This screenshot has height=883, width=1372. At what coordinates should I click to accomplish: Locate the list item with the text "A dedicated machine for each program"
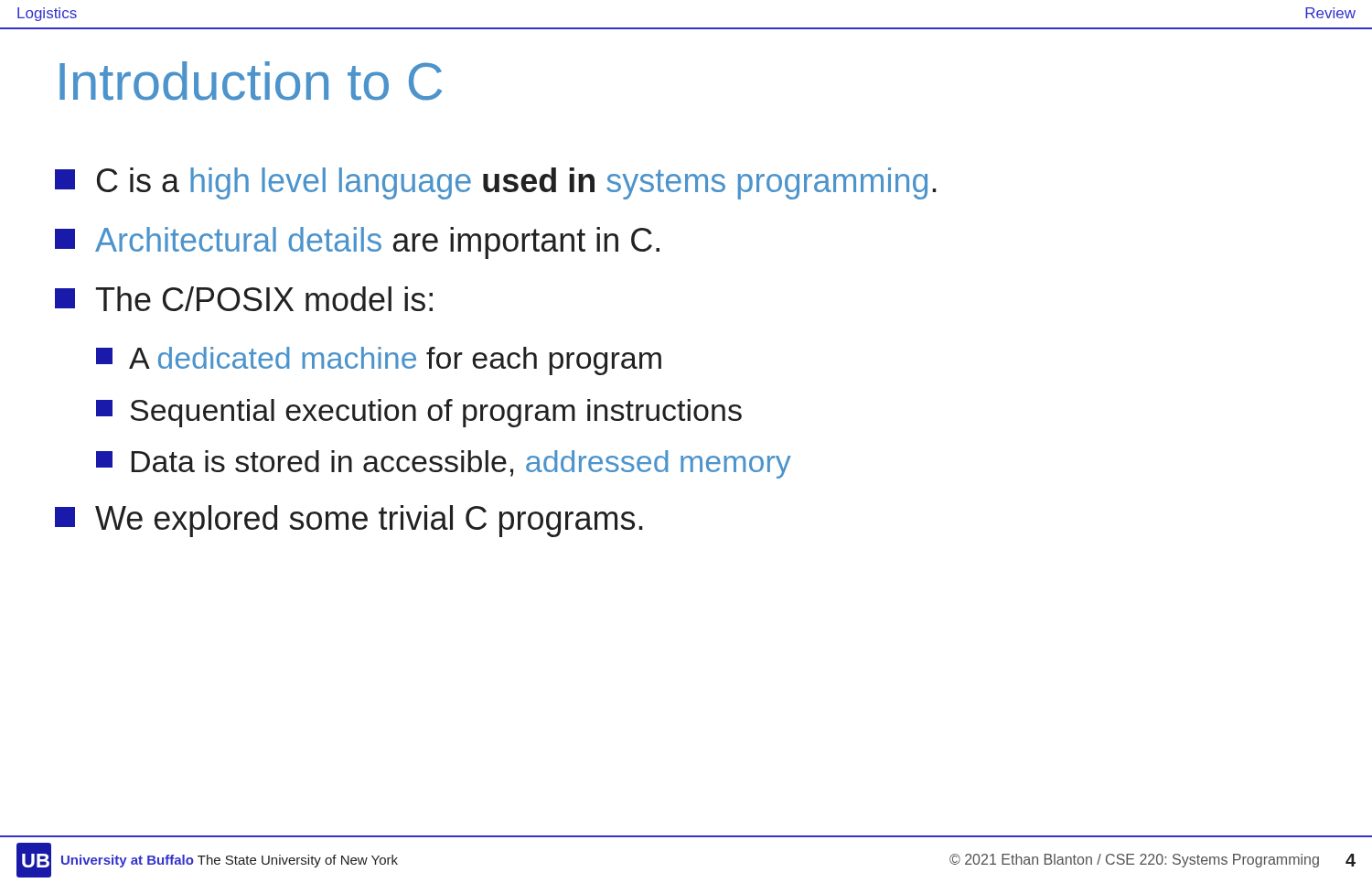[380, 358]
